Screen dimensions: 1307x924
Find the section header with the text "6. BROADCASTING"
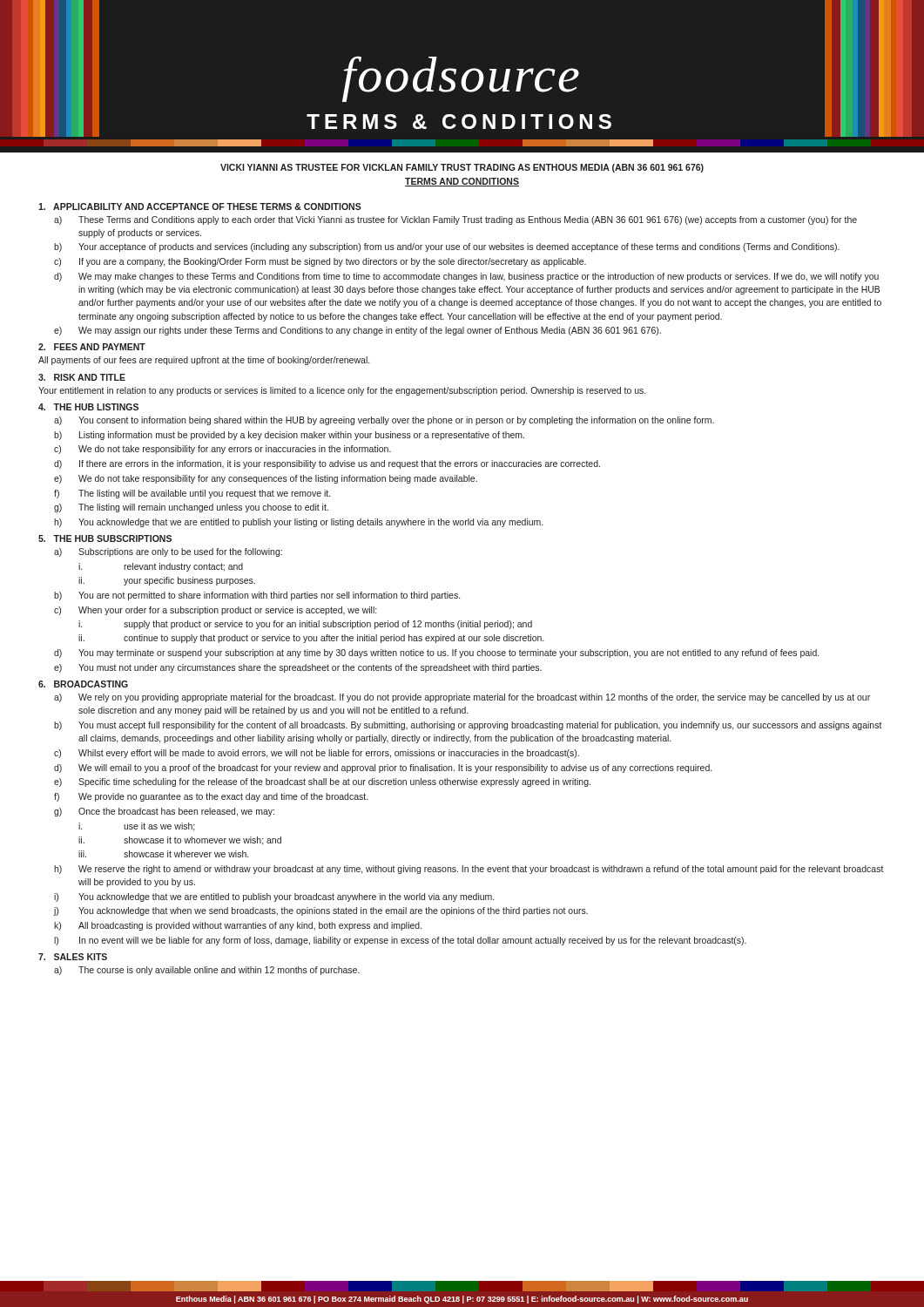(x=83, y=684)
